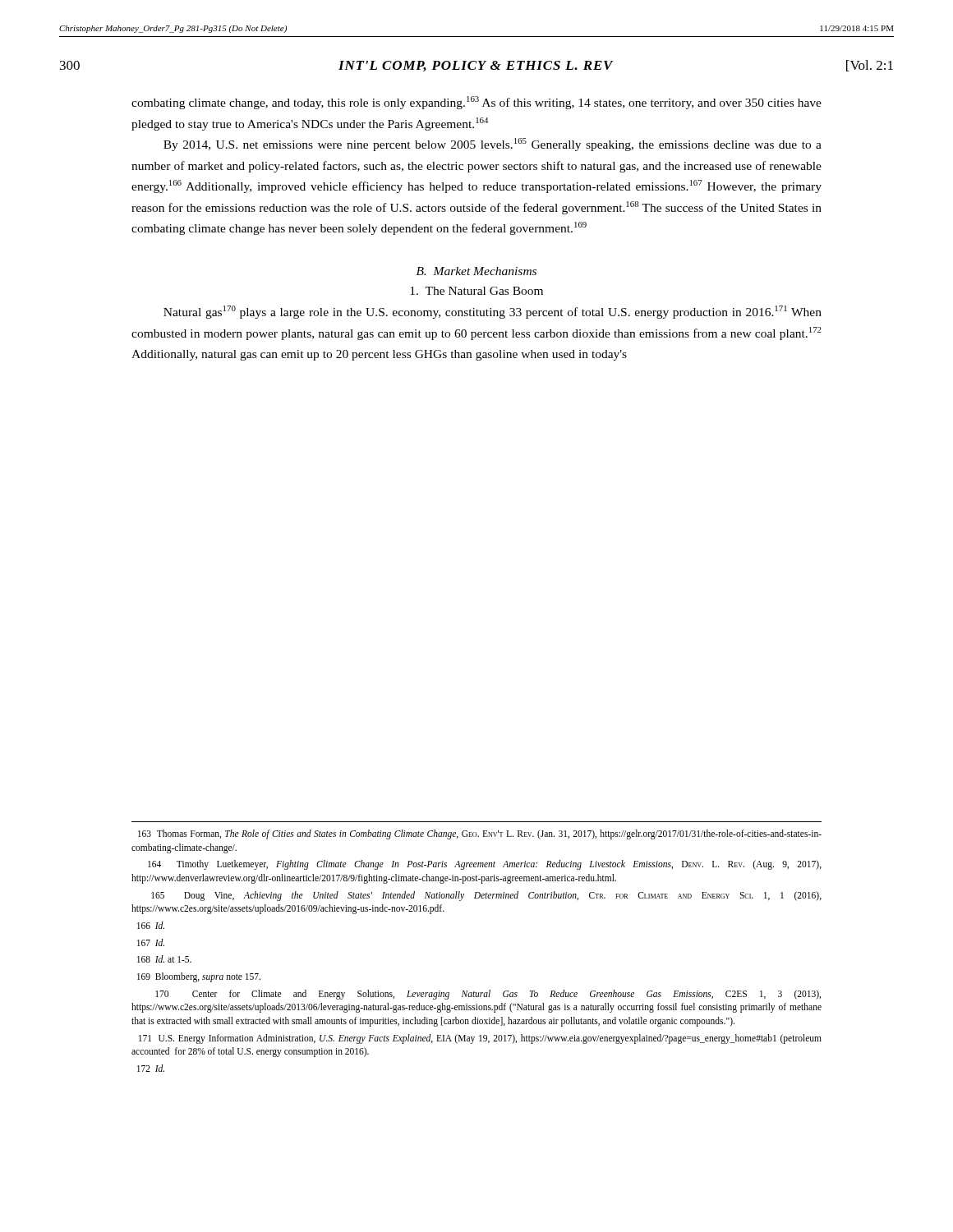Find "B. Market Mechanisms" on this page

click(x=476, y=271)
